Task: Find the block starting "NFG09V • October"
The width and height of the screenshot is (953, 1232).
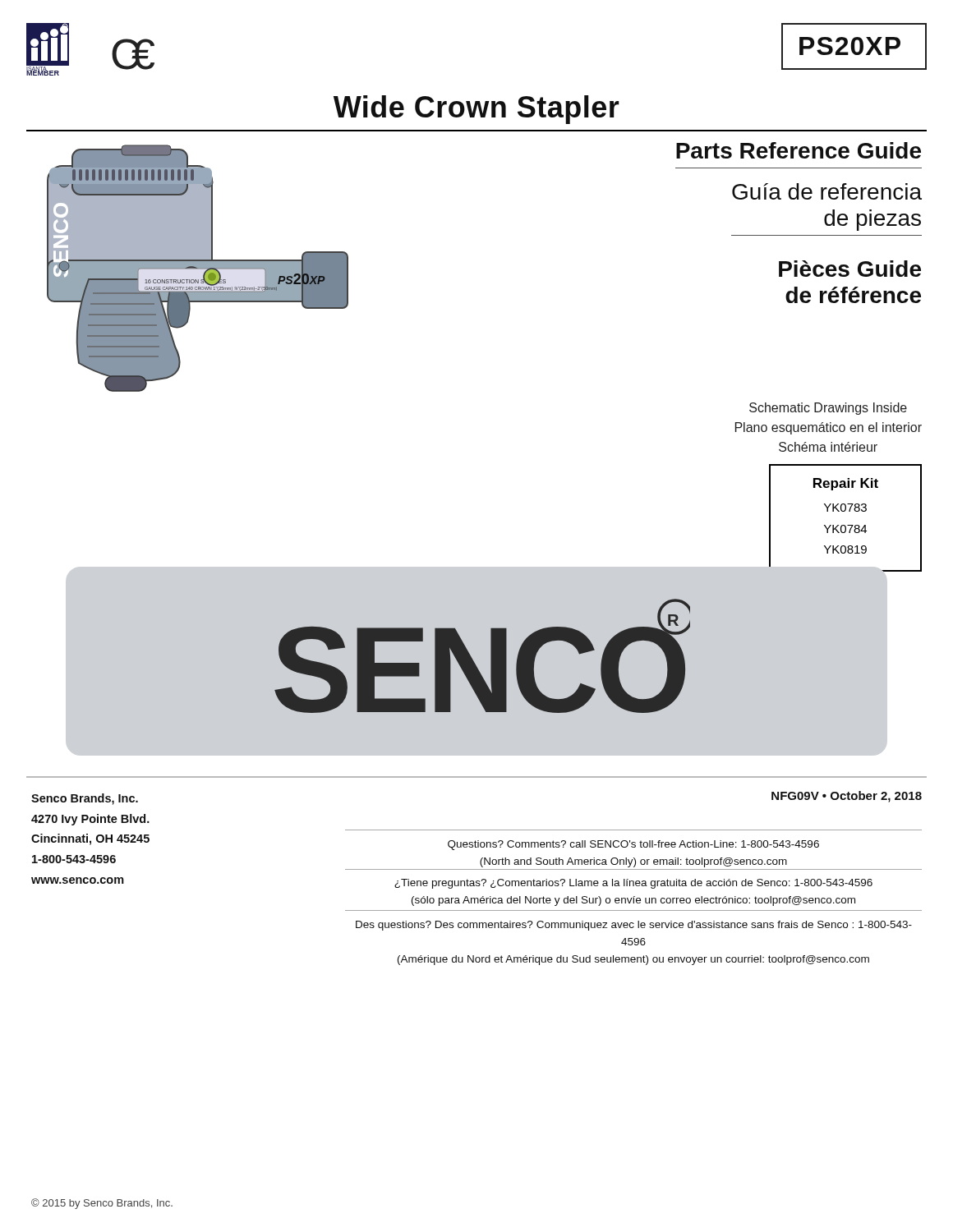Action: coord(846,795)
